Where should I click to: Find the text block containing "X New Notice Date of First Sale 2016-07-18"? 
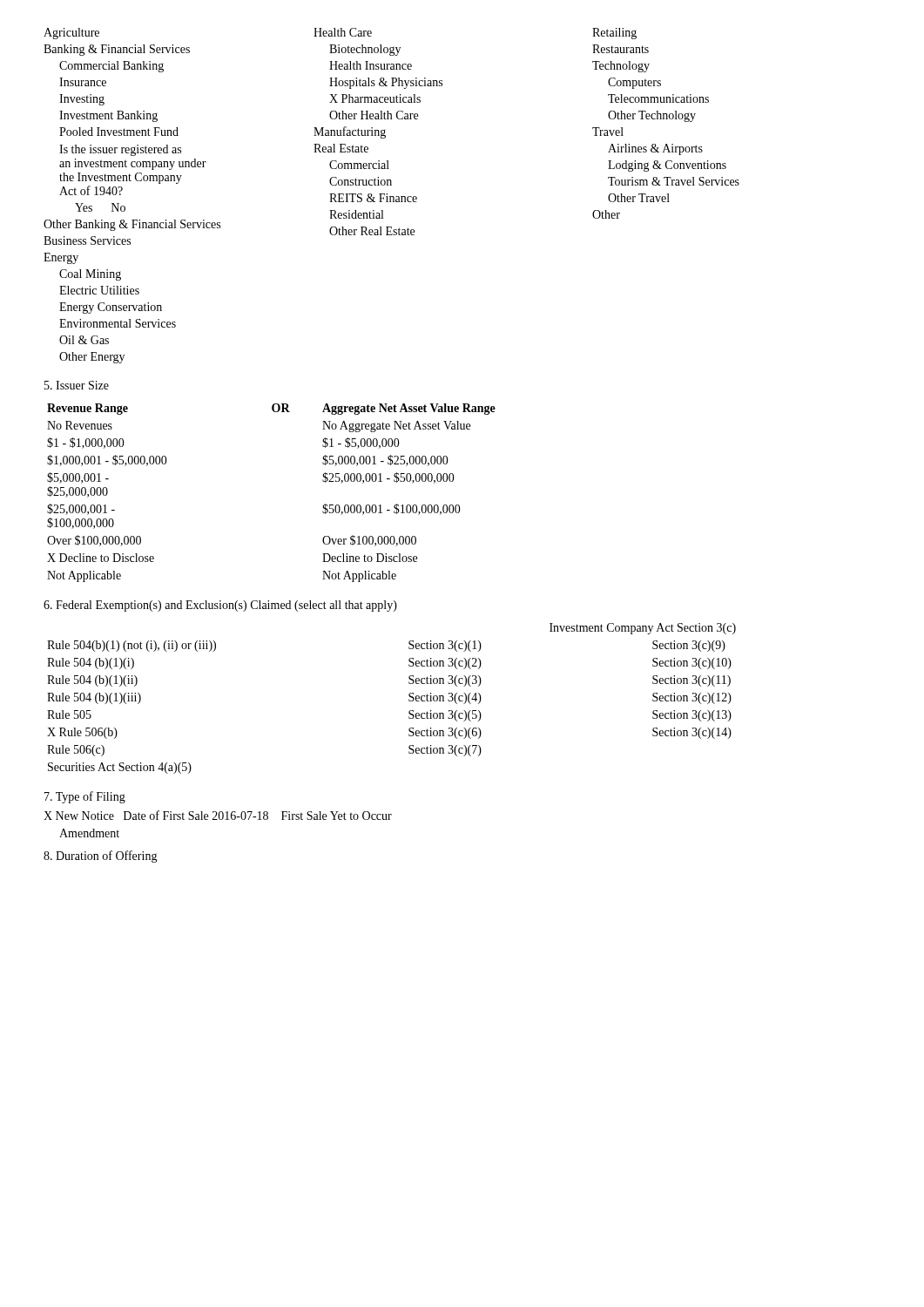click(x=218, y=816)
